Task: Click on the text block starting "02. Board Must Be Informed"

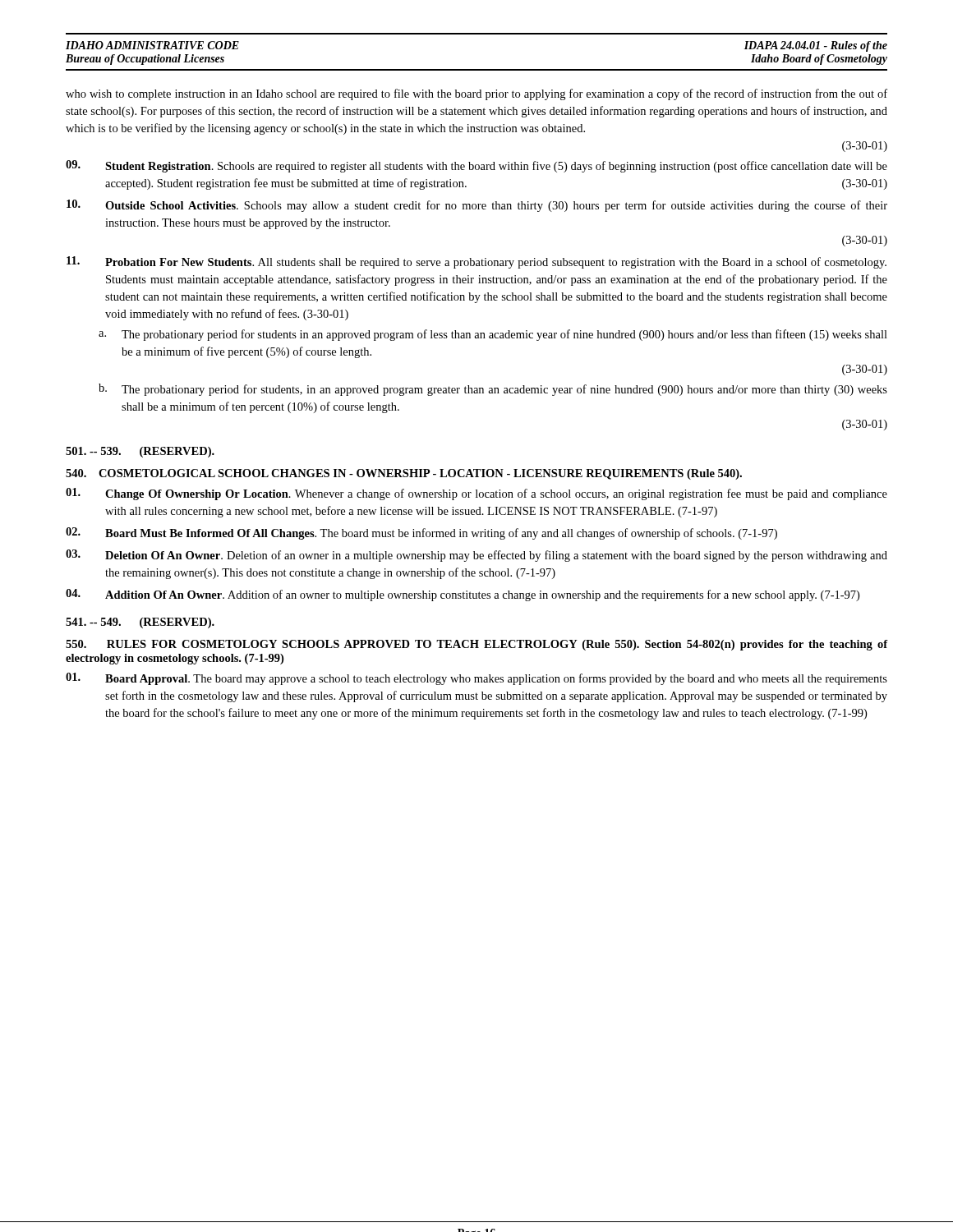Action: coord(476,534)
